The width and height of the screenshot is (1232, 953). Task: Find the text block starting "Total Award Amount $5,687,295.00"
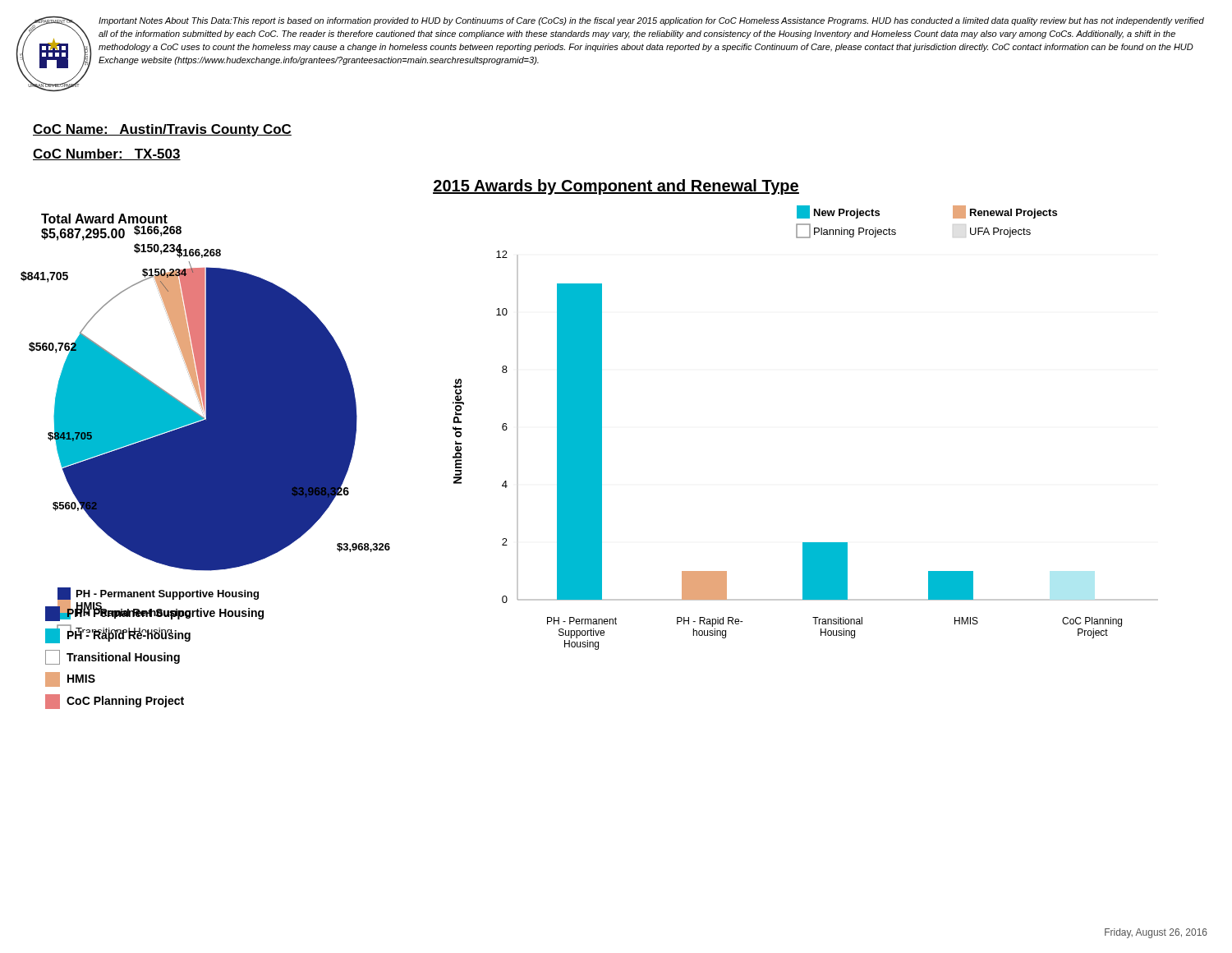tap(104, 226)
